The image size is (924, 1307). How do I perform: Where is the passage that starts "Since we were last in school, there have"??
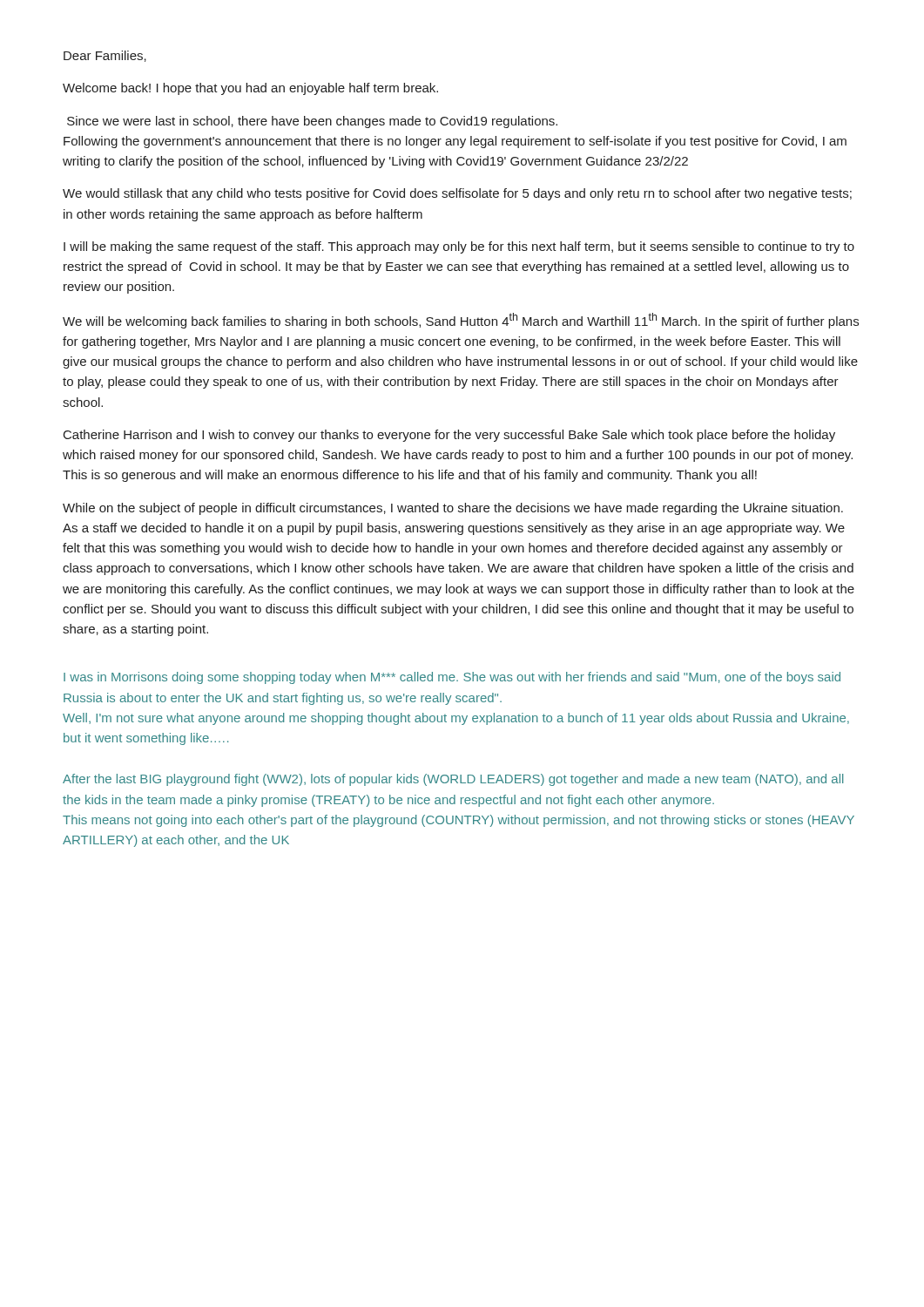tap(455, 141)
